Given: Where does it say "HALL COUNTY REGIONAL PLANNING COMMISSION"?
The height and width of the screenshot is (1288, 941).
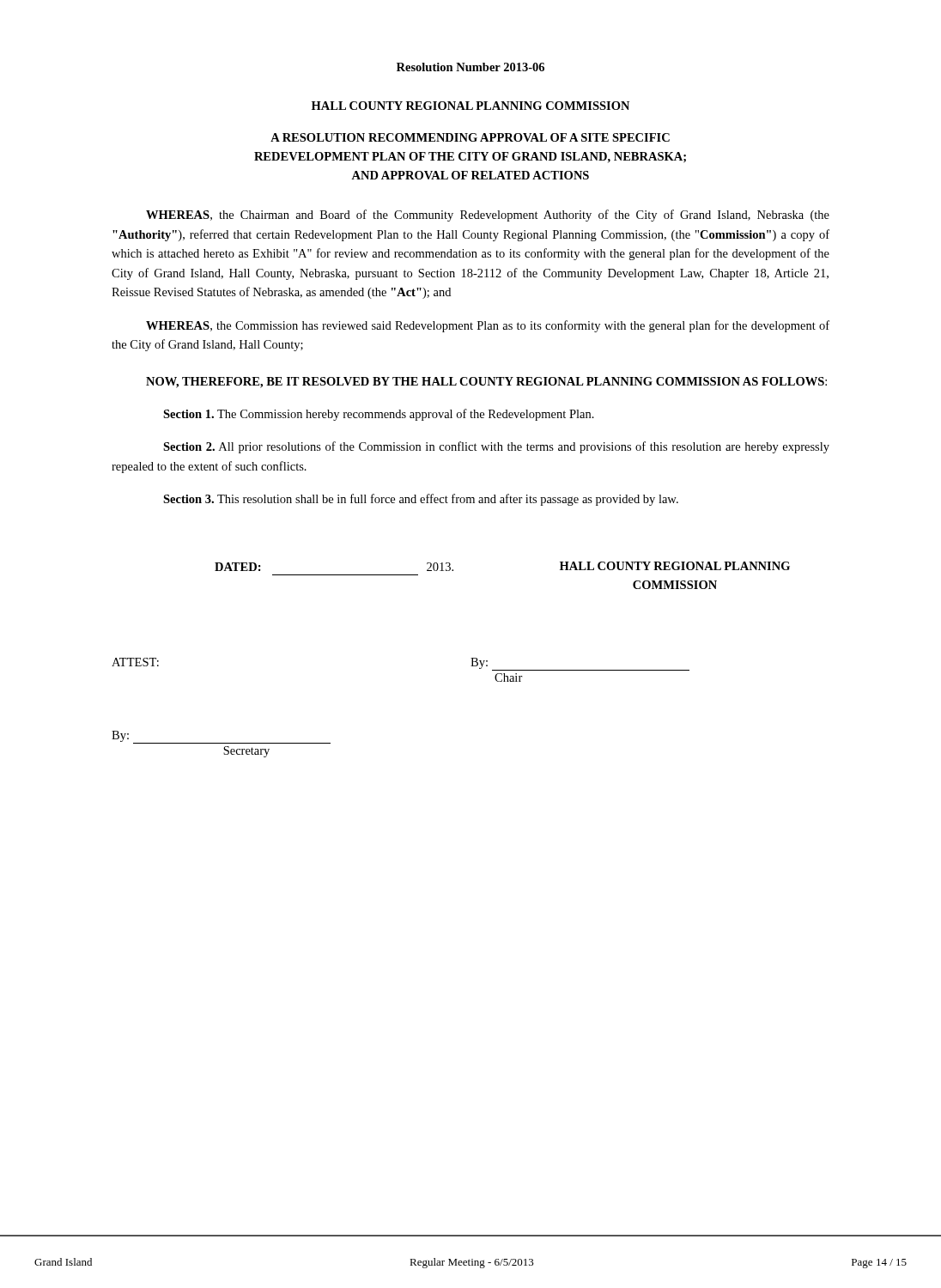Looking at the screenshot, I should (x=470, y=106).
